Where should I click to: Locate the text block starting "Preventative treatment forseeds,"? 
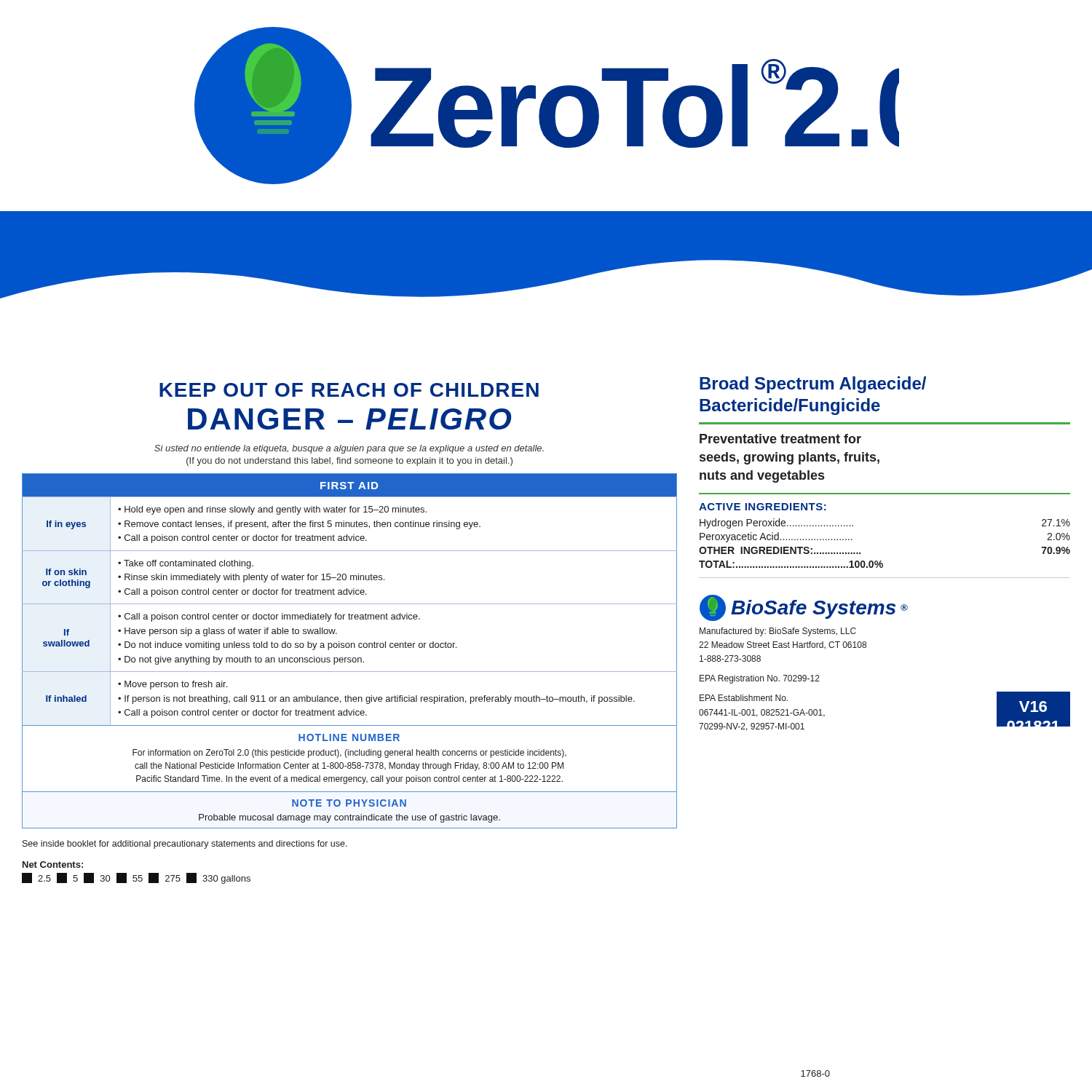[885, 458]
